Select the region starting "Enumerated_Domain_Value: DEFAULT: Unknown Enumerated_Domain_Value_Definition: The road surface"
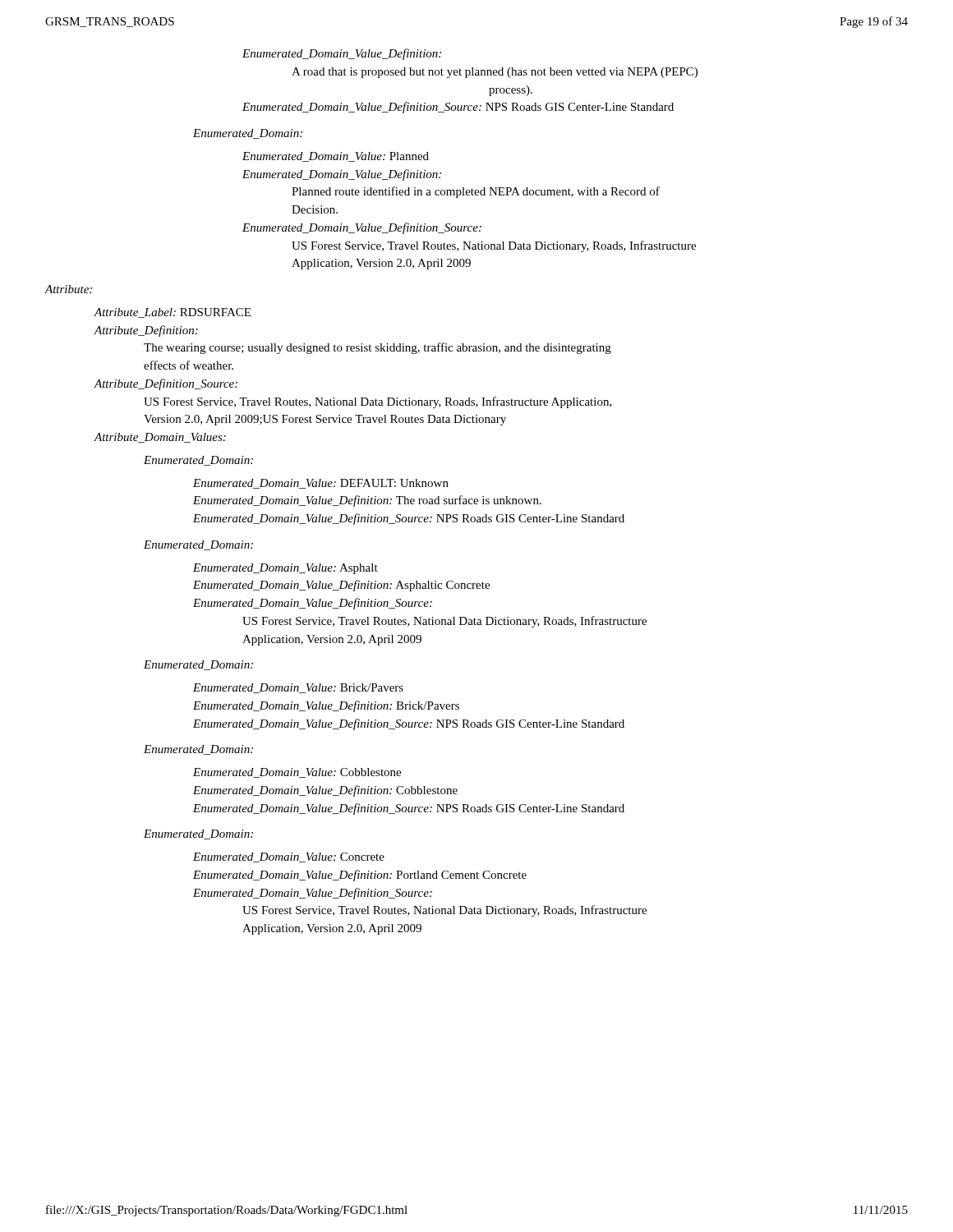Image resolution: width=953 pixels, height=1232 pixels. tap(409, 500)
